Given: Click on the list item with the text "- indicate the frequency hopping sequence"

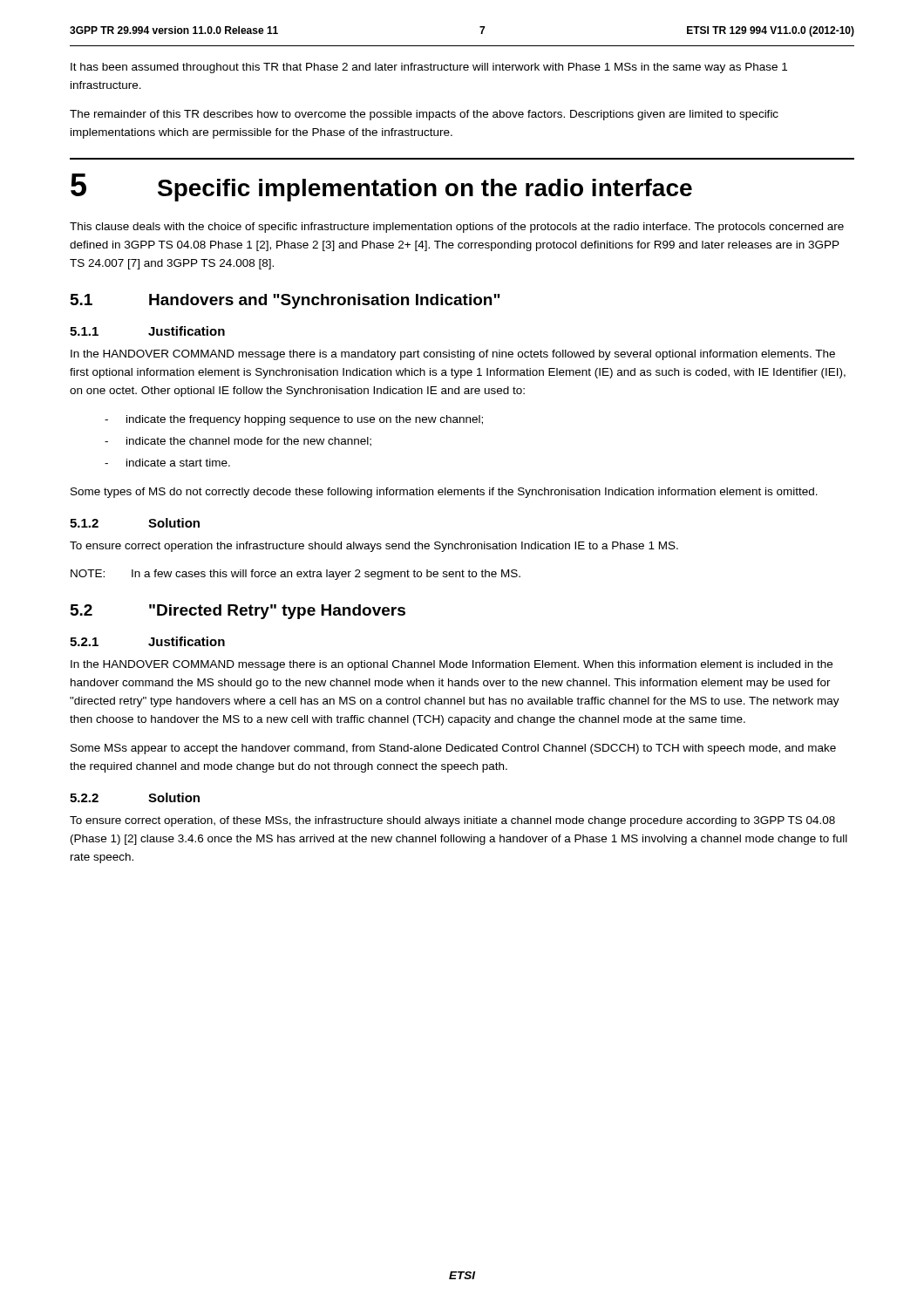Looking at the screenshot, I should pyautogui.click(x=294, y=420).
